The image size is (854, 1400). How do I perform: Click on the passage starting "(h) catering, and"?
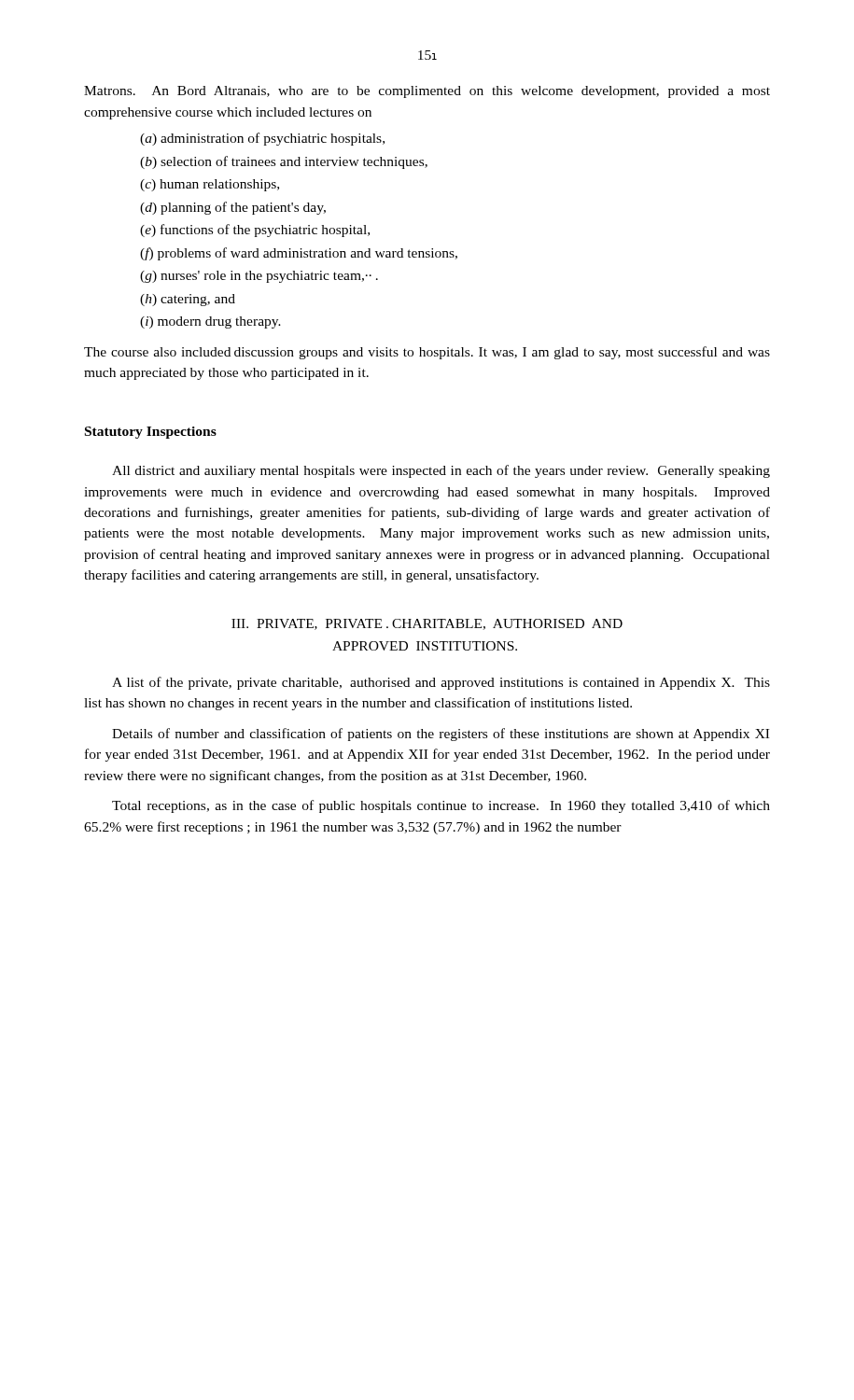188,298
